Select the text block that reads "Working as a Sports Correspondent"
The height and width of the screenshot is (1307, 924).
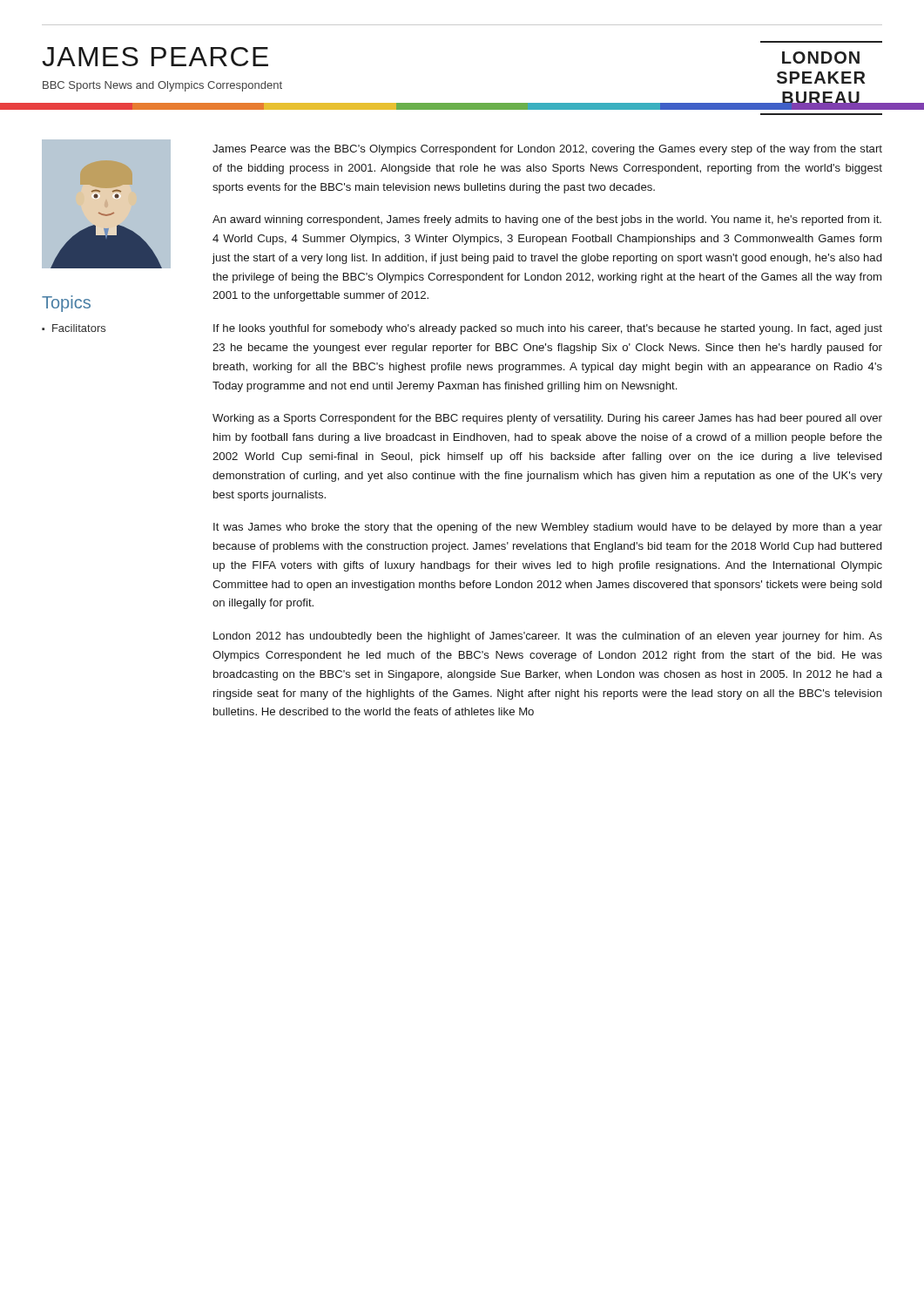pos(547,456)
